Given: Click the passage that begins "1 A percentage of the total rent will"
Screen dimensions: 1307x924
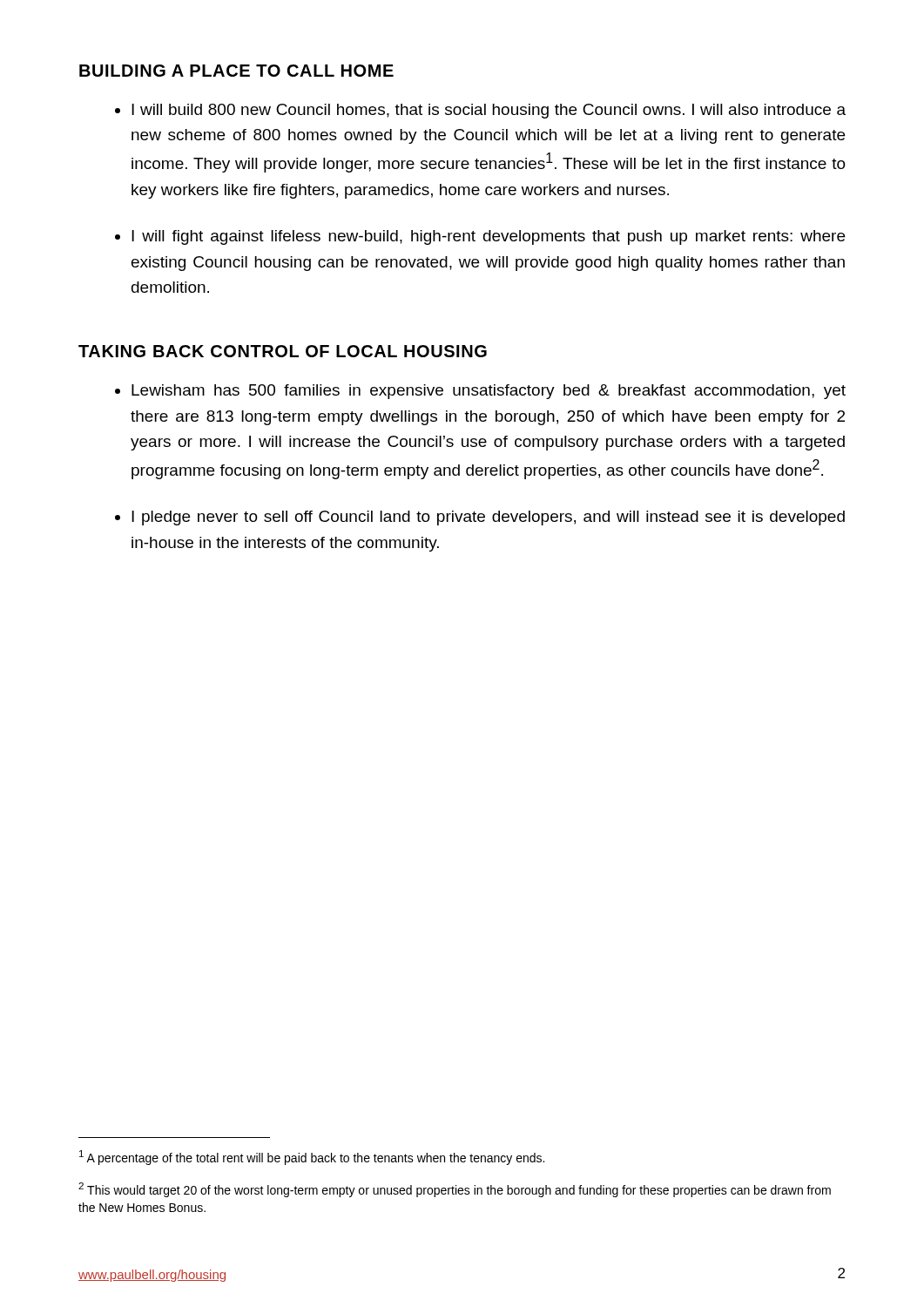Looking at the screenshot, I should point(312,1156).
